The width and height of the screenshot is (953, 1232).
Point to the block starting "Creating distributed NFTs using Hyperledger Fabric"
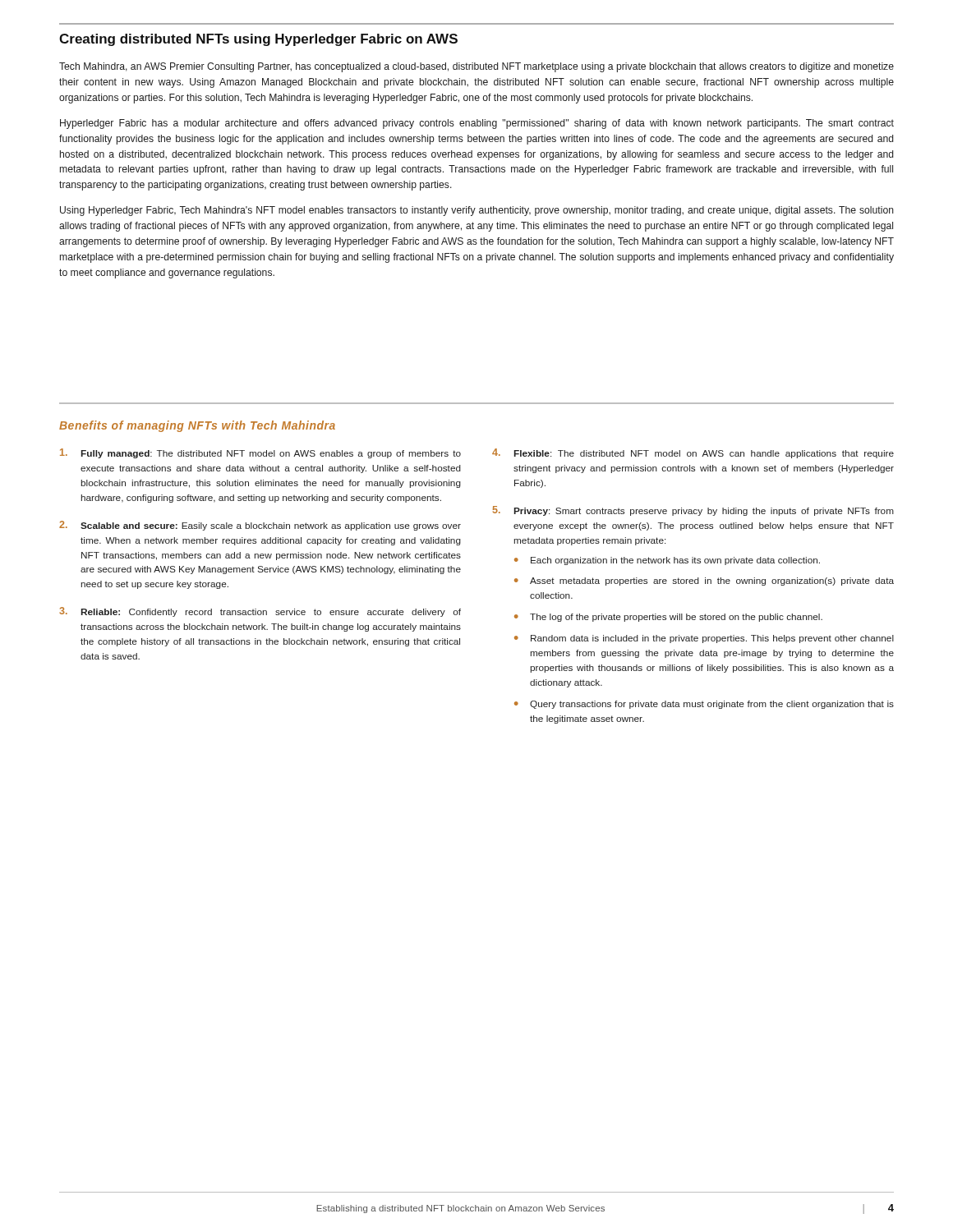coord(258,40)
